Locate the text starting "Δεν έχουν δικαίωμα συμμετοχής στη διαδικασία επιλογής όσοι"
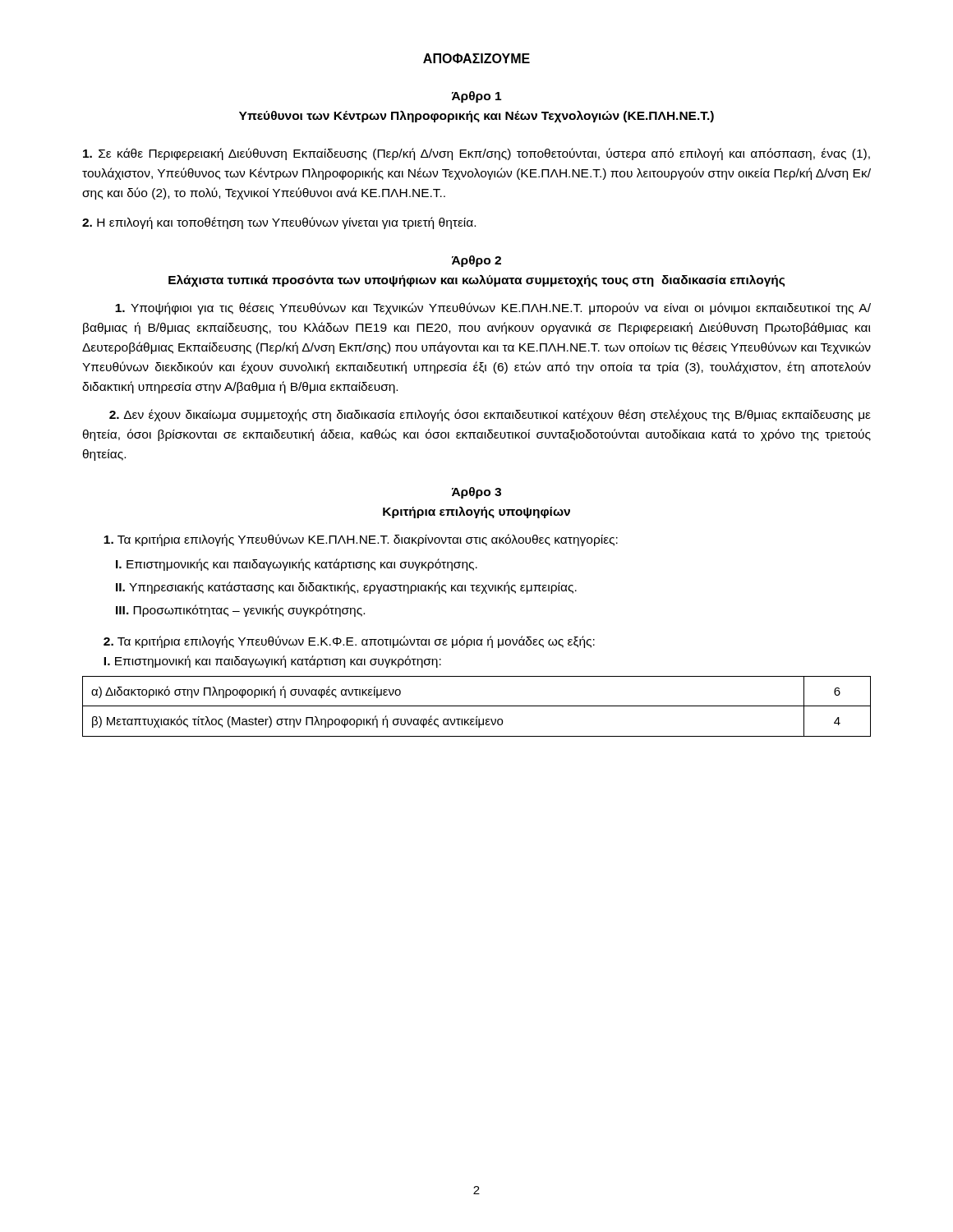 476,434
